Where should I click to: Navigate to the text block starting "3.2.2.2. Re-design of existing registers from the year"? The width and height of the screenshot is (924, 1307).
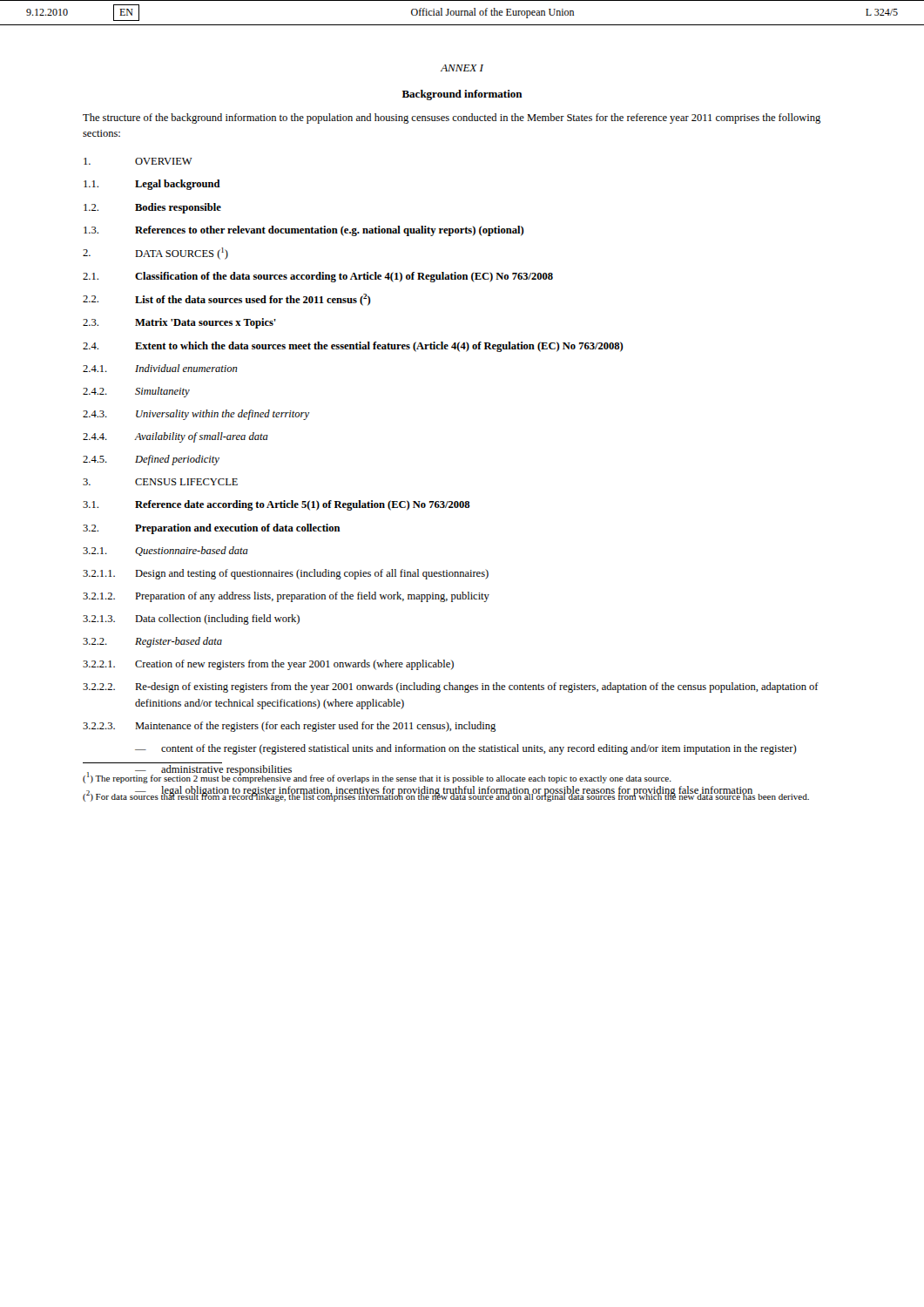[x=462, y=695]
